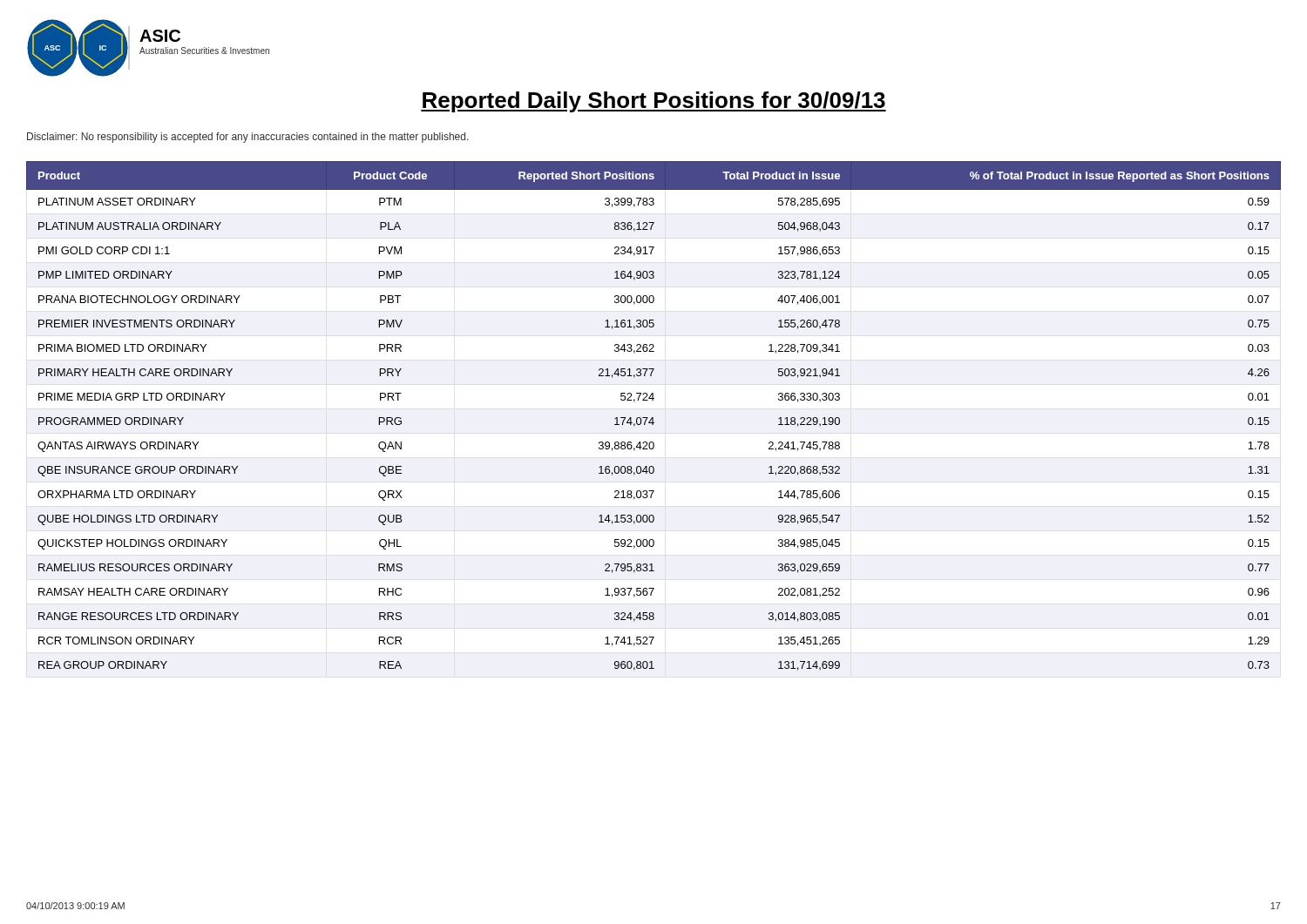The height and width of the screenshot is (924, 1307).
Task: Find the title with the text "Reported Daily Short Positions for"
Action: pyautogui.click(x=654, y=100)
